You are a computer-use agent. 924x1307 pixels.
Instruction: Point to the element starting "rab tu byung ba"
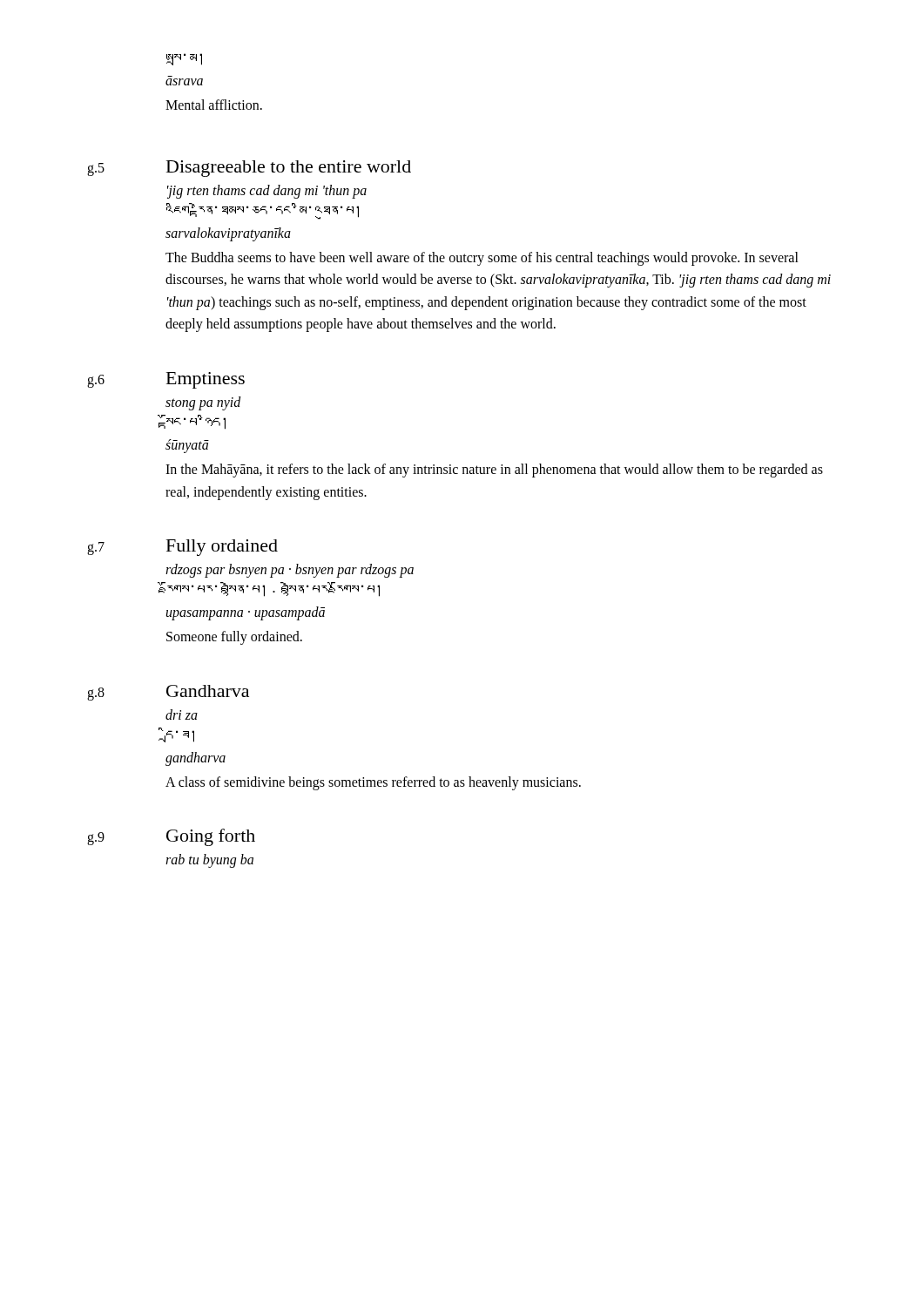tap(210, 860)
